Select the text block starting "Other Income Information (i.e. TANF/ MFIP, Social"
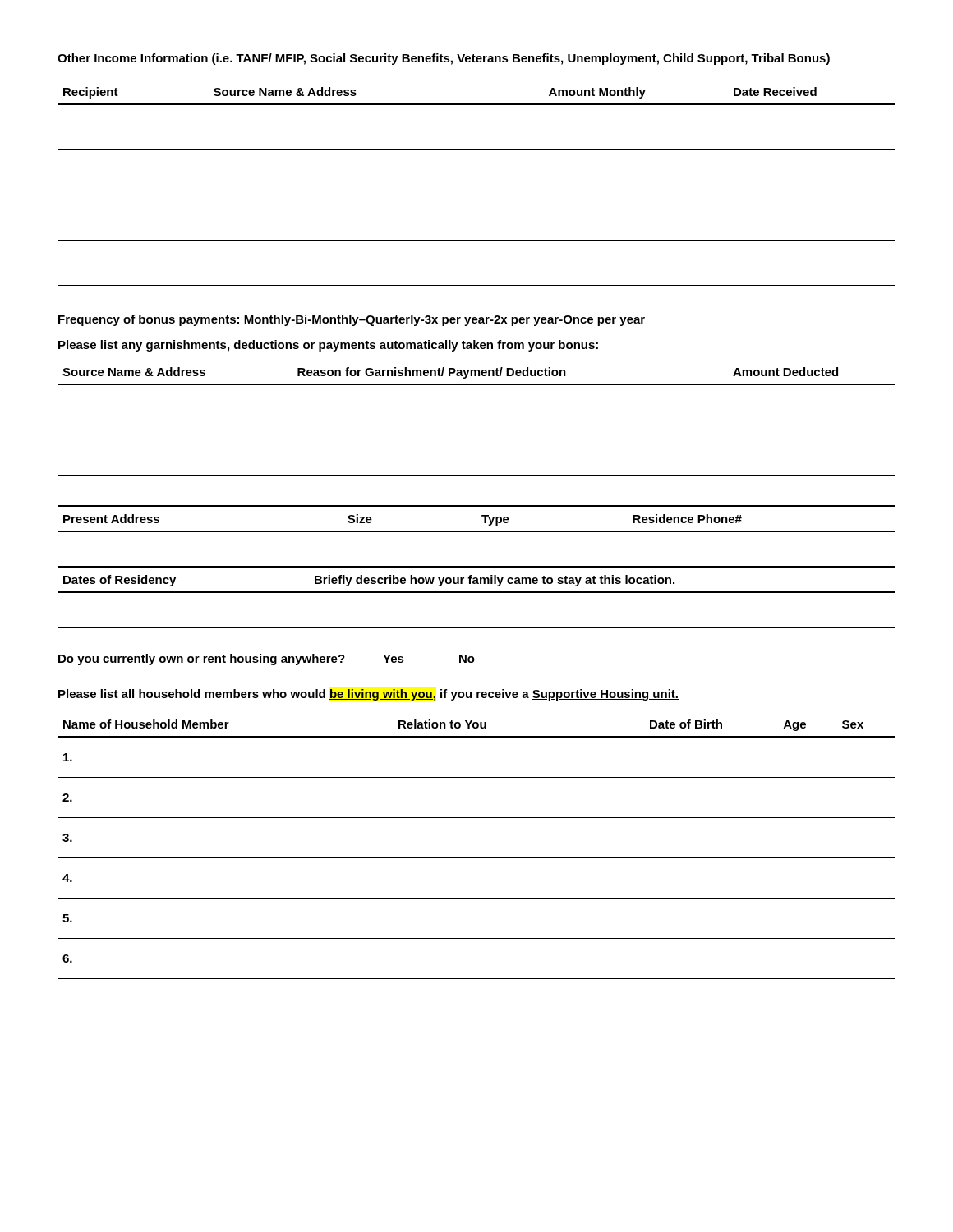This screenshot has width=953, height=1232. [x=444, y=58]
